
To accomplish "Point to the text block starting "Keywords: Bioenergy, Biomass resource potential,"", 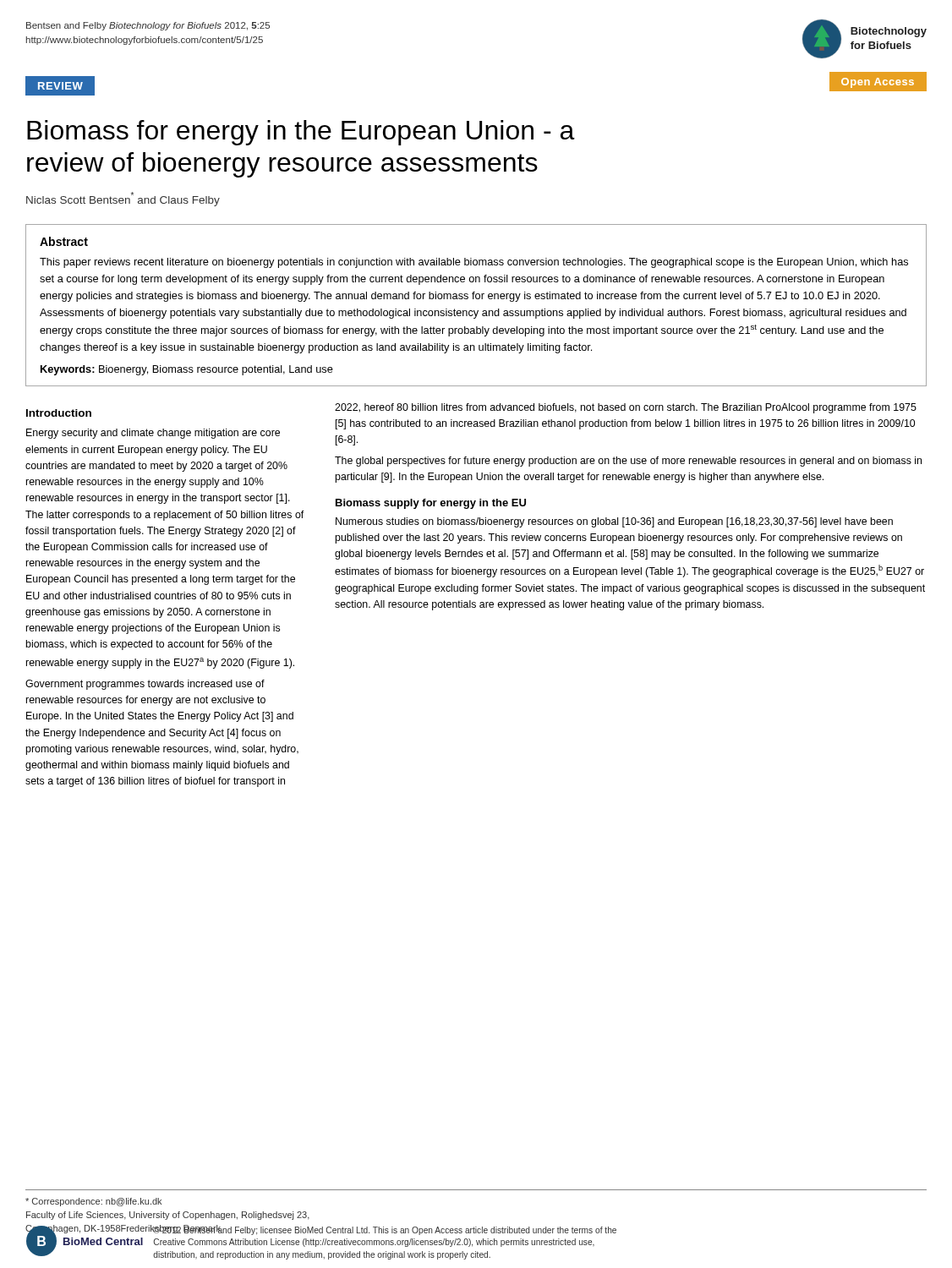I will tap(186, 369).
